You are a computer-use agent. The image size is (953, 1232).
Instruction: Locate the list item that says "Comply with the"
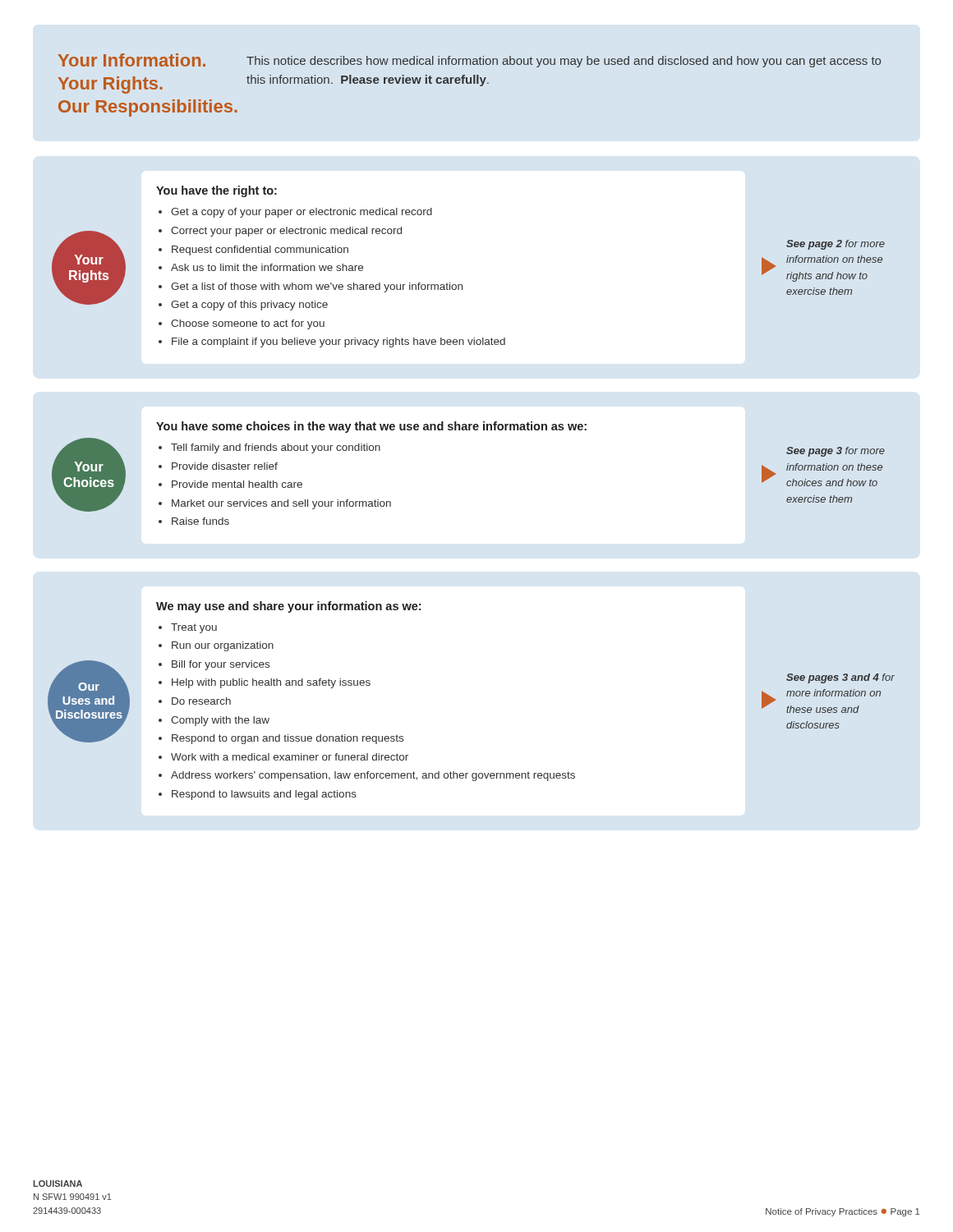click(x=220, y=720)
